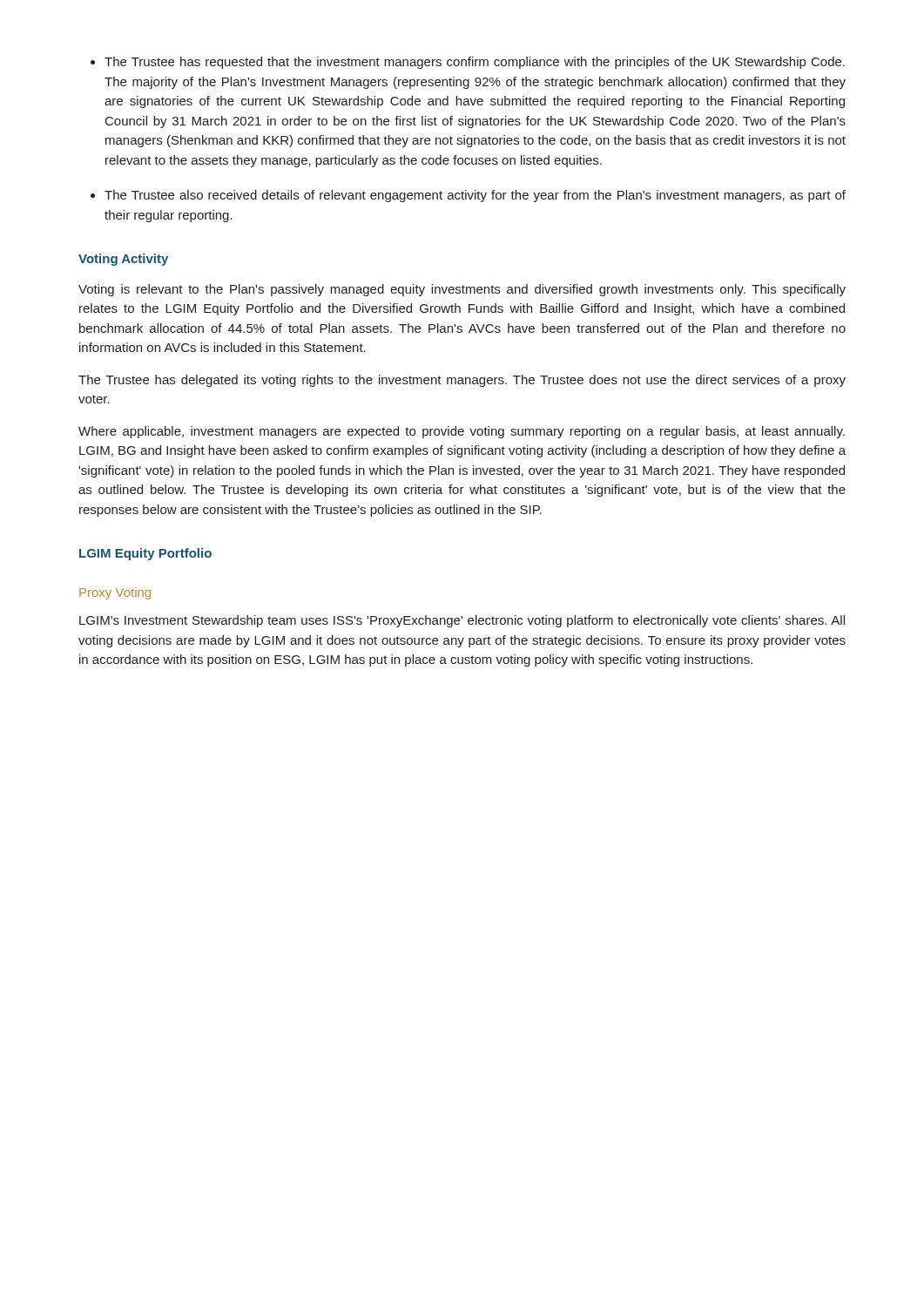
Task: Click on the text block starting "LGIM Equity Portfolio"
Action: pos(145,553)
